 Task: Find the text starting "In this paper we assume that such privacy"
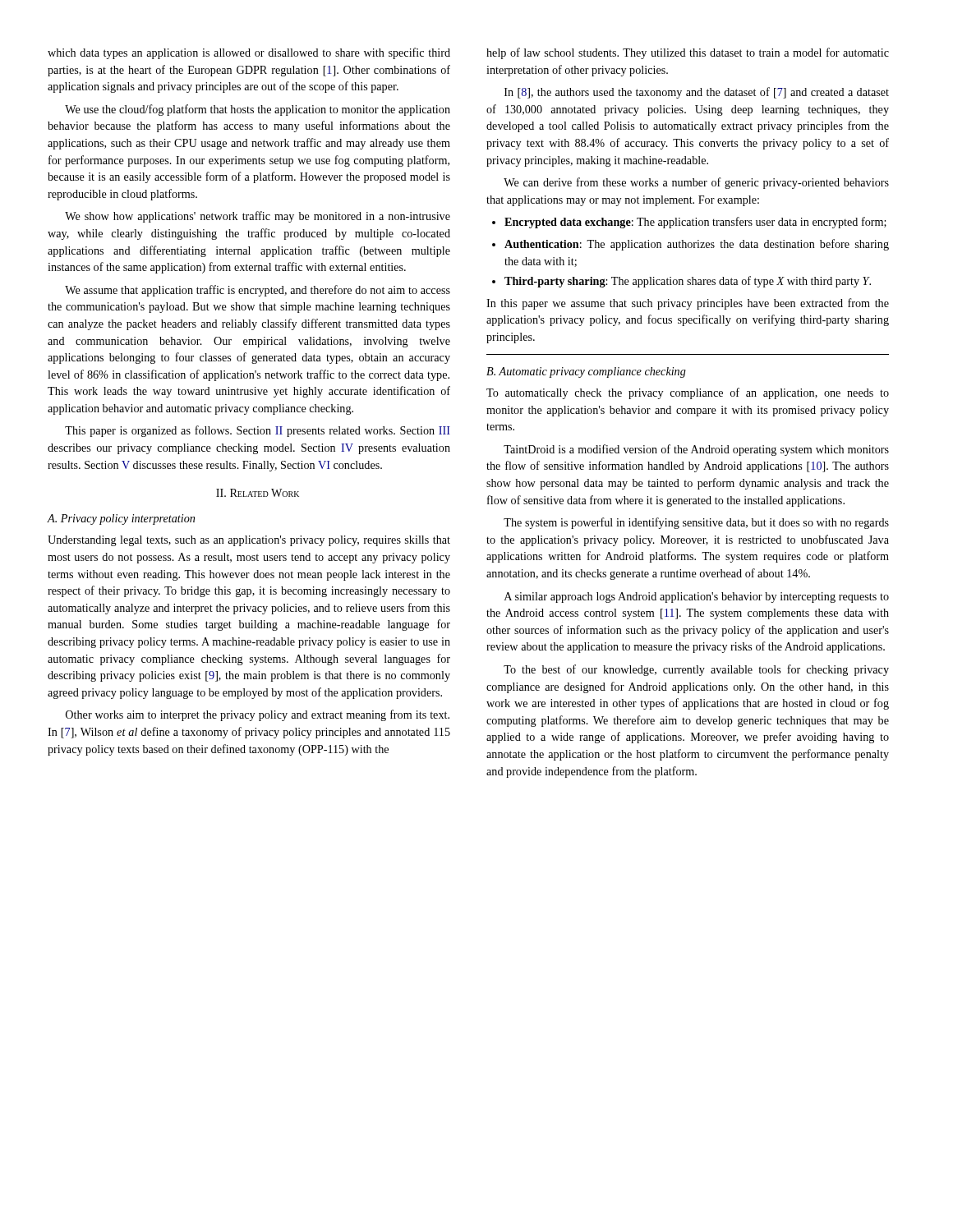[688, 320]
